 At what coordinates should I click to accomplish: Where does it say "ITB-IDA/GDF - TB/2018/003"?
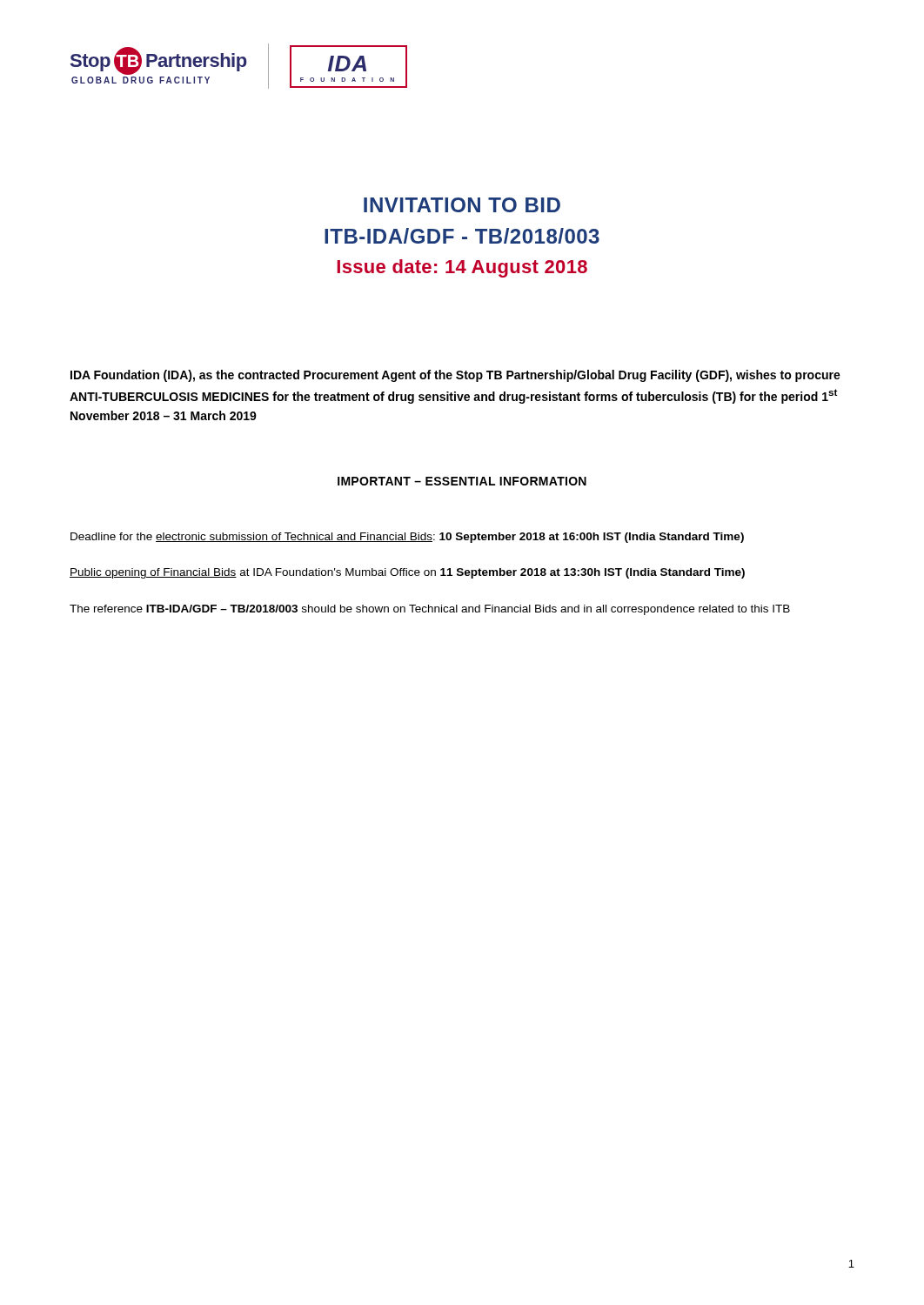tap(462, 236)
